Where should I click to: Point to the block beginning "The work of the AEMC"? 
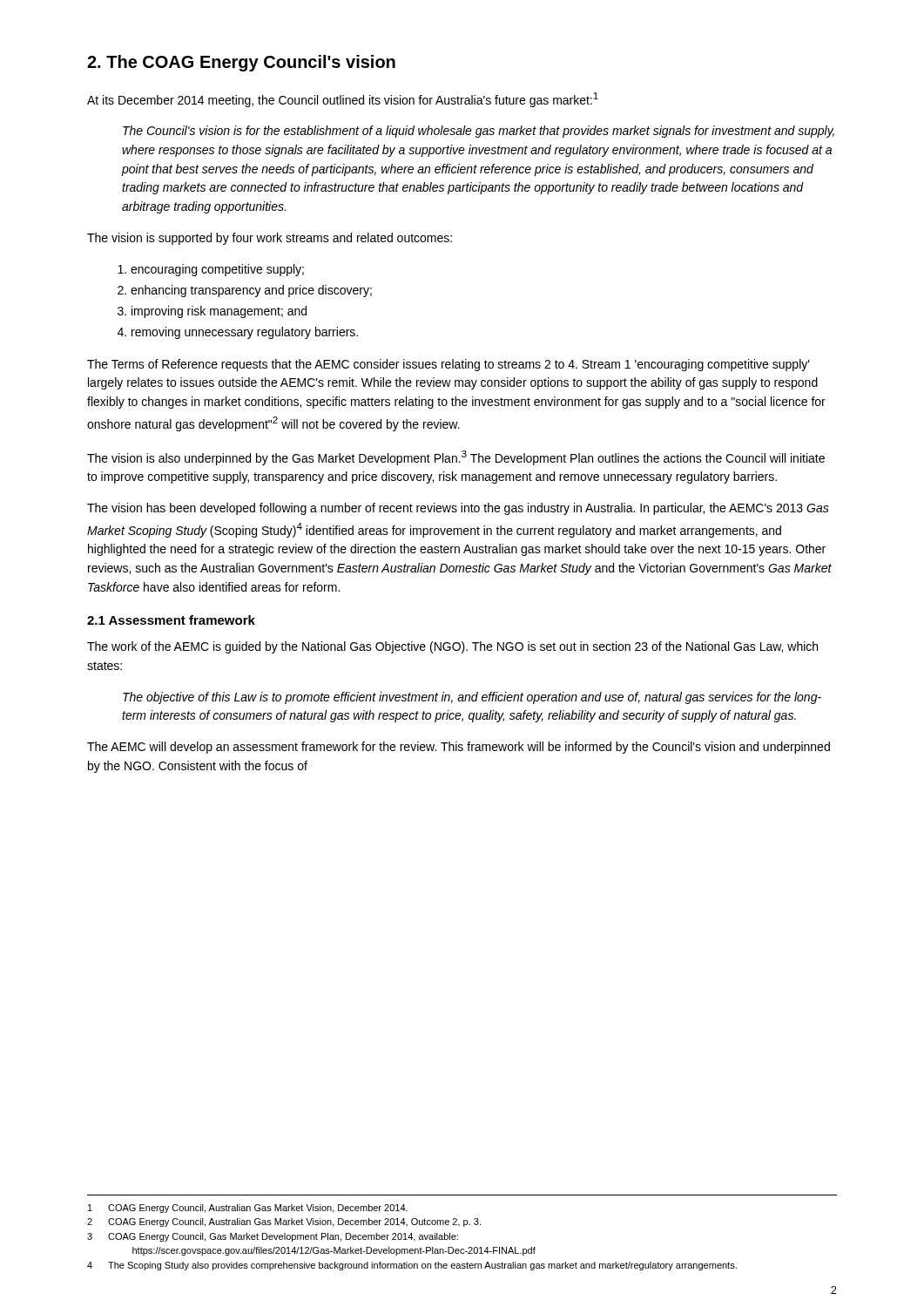pyautogui.click(x=462, y=657)
